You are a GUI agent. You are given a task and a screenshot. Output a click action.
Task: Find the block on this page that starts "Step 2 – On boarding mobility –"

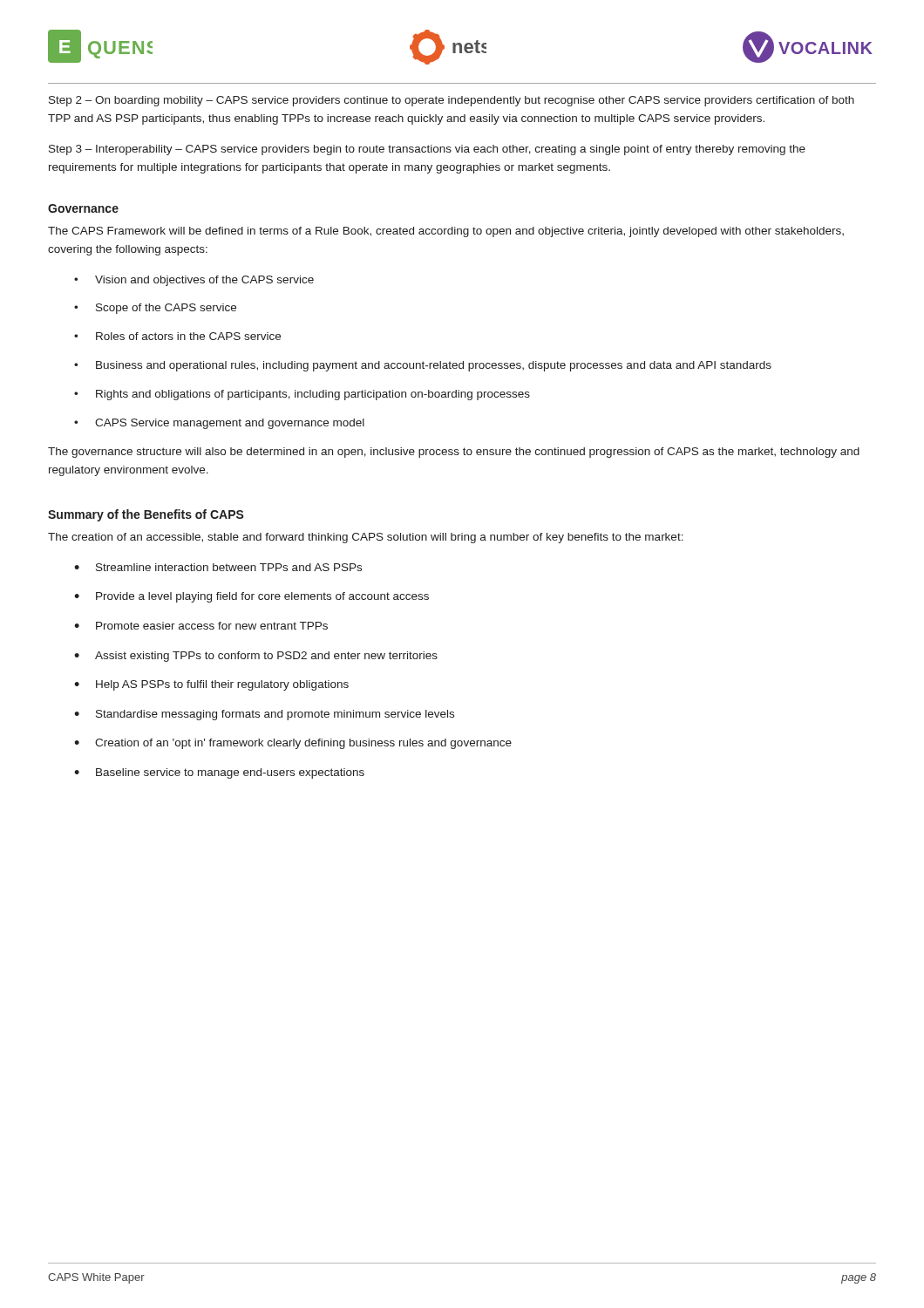[451, 109]
